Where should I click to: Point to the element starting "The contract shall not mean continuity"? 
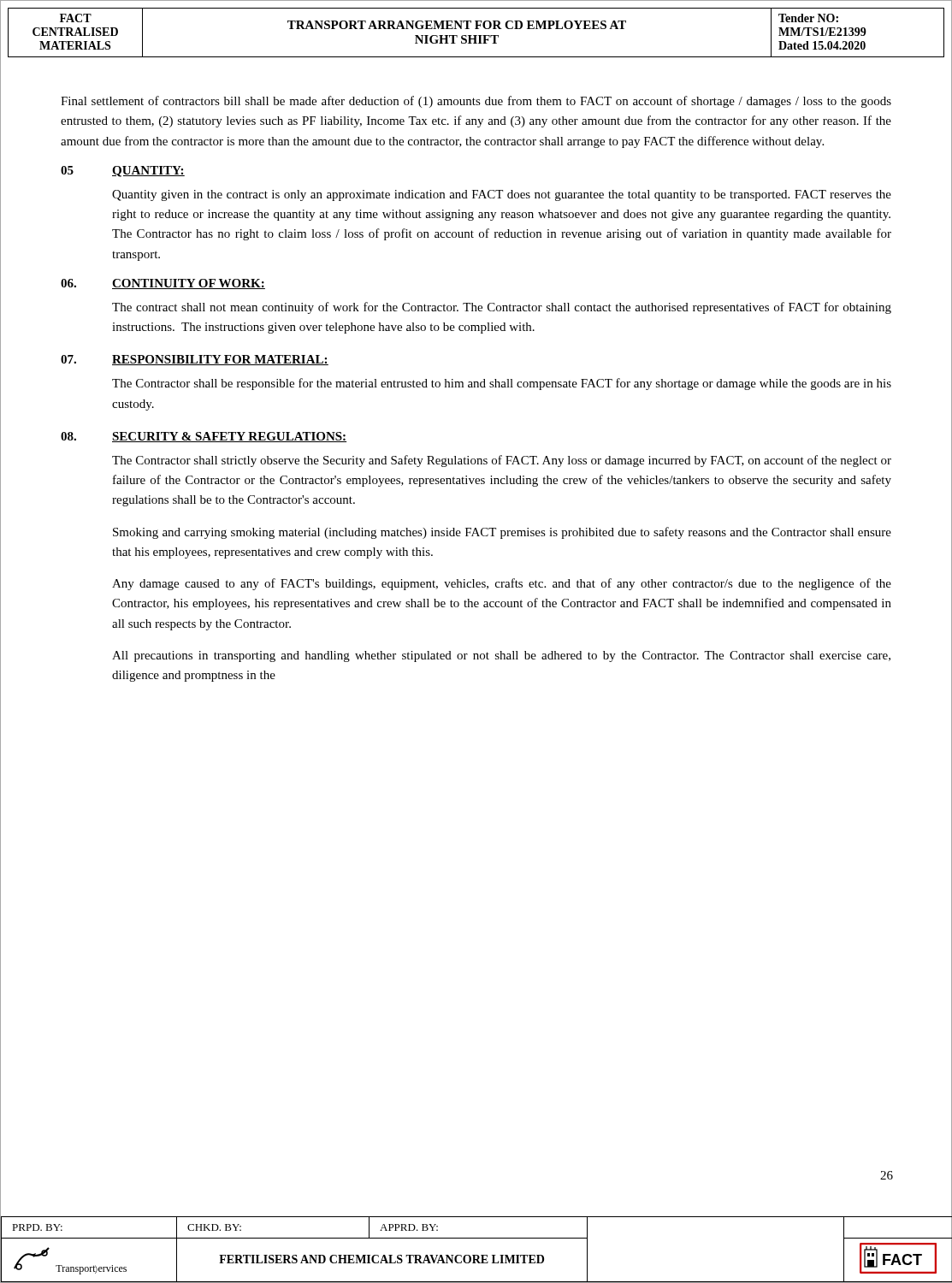coord(502,317)
